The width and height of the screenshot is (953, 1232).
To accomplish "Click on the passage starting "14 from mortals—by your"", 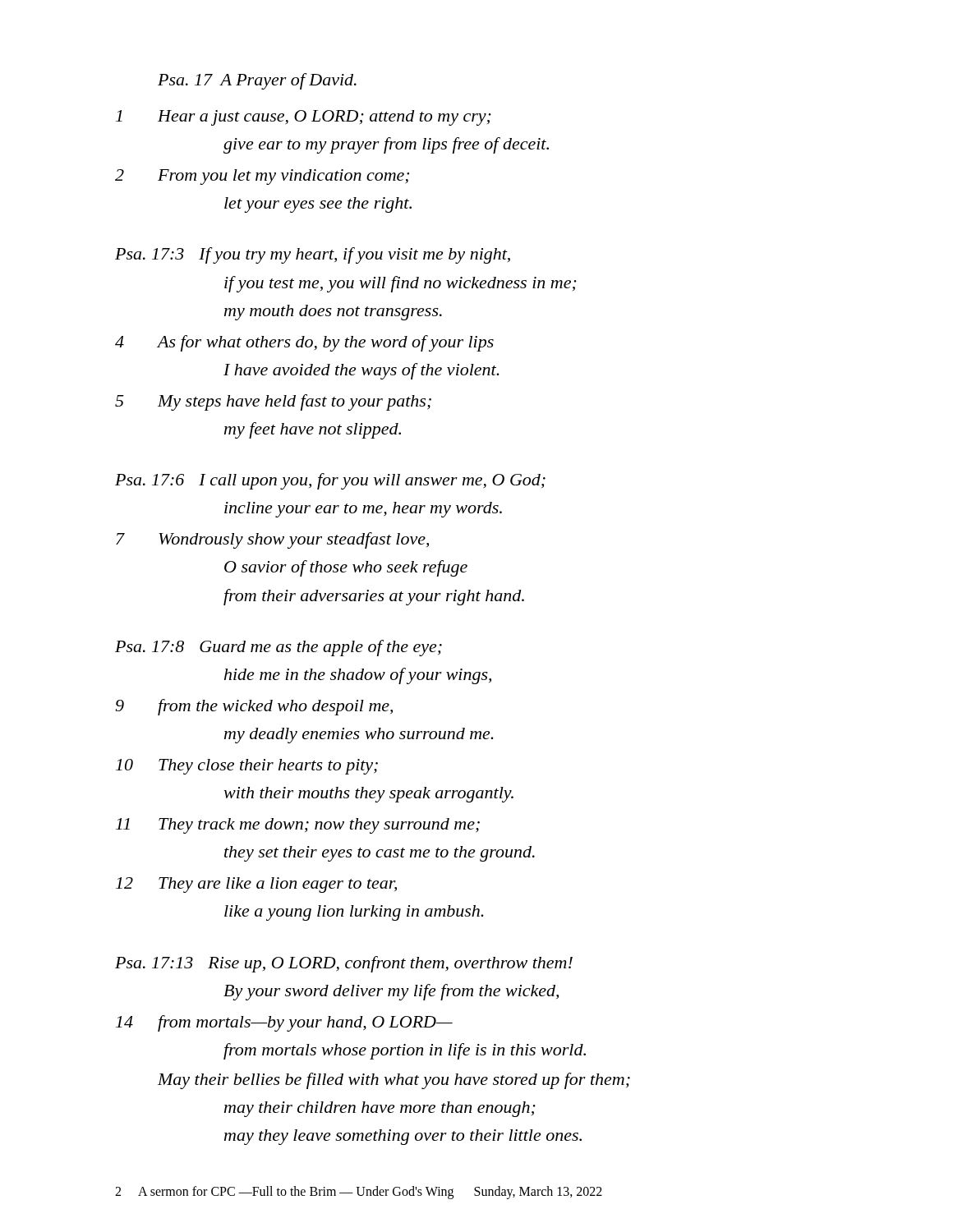I will [476, 1078].
